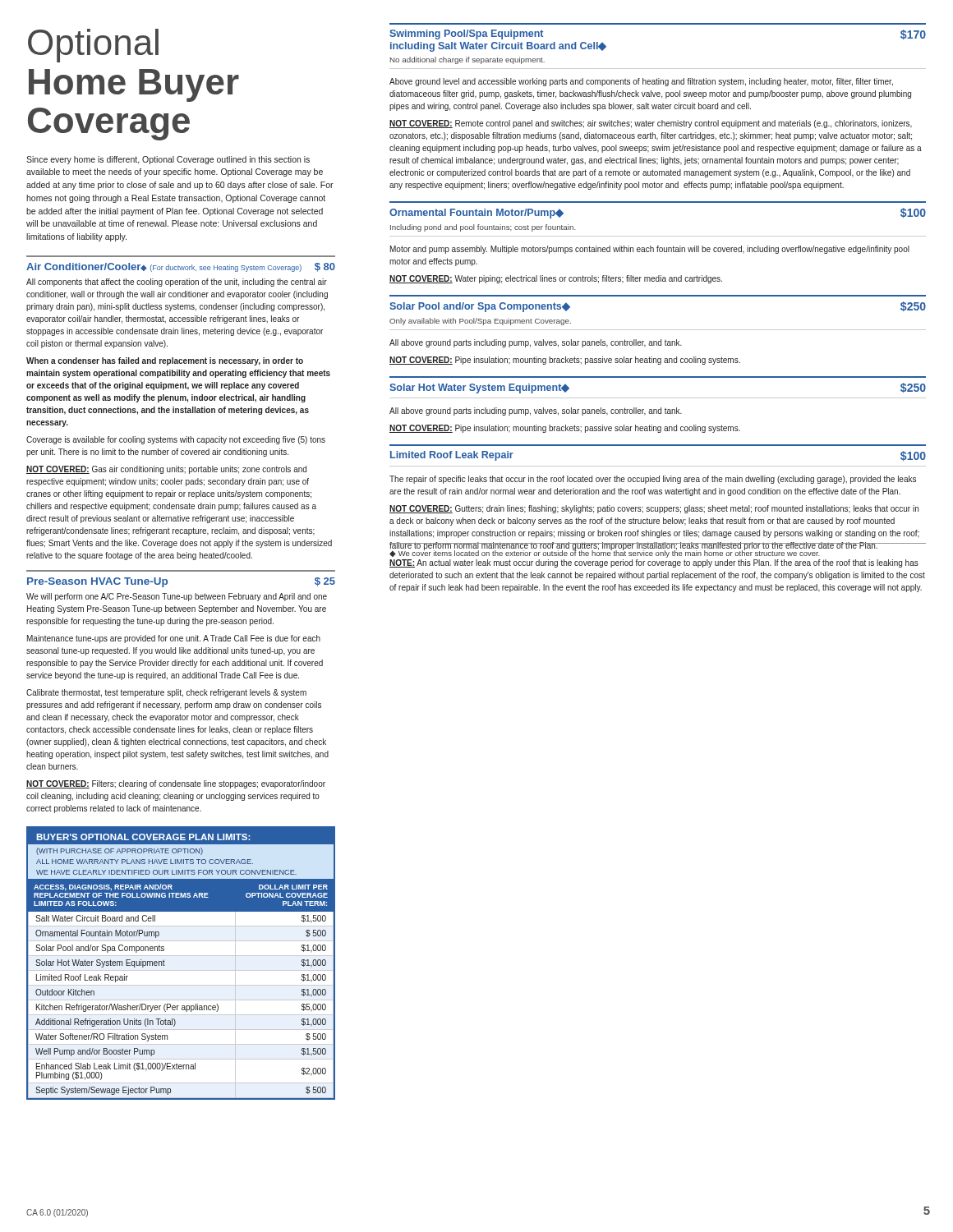Click on the text block with the text "All components that affect the cooling operation of"
Screen dimensions: 1232x953
(177, 313)
